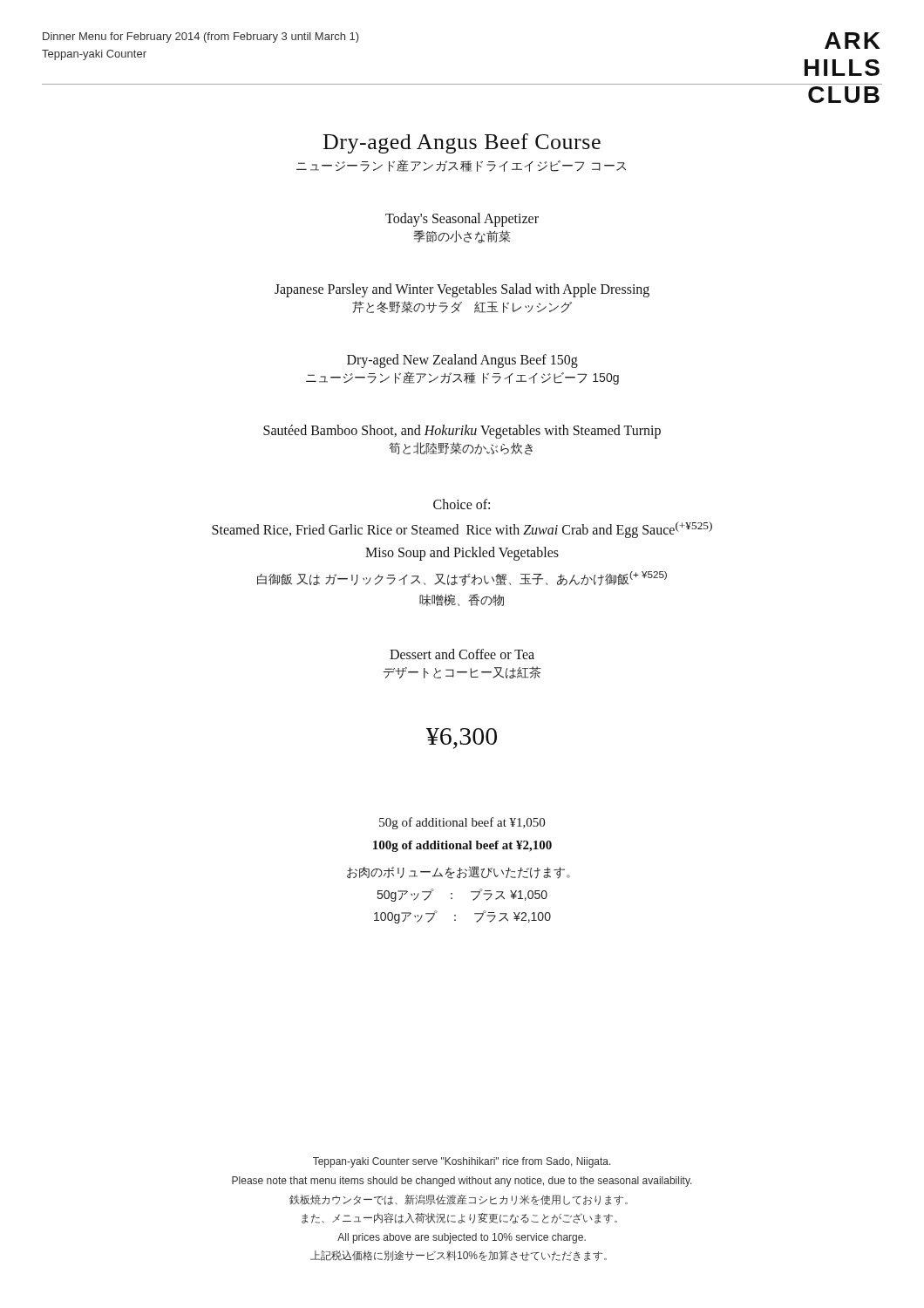The height and width of the screenshot is (1308, 924).
Task: Locate the section header that opens with "Japanese Parsley and Winter Vegetables"
Action: coord(462,299)
